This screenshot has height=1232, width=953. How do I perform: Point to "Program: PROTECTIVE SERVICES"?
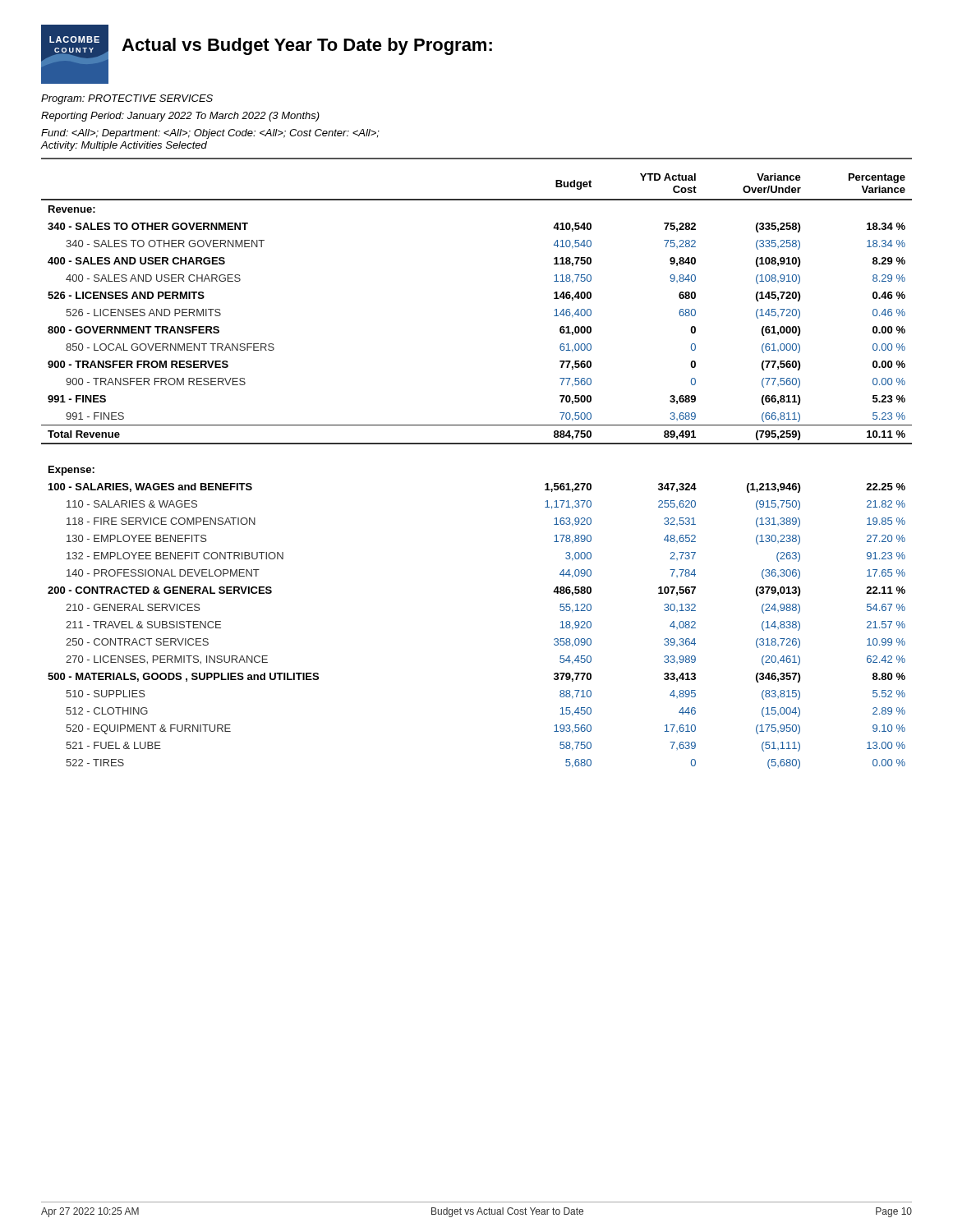[127, 98]
